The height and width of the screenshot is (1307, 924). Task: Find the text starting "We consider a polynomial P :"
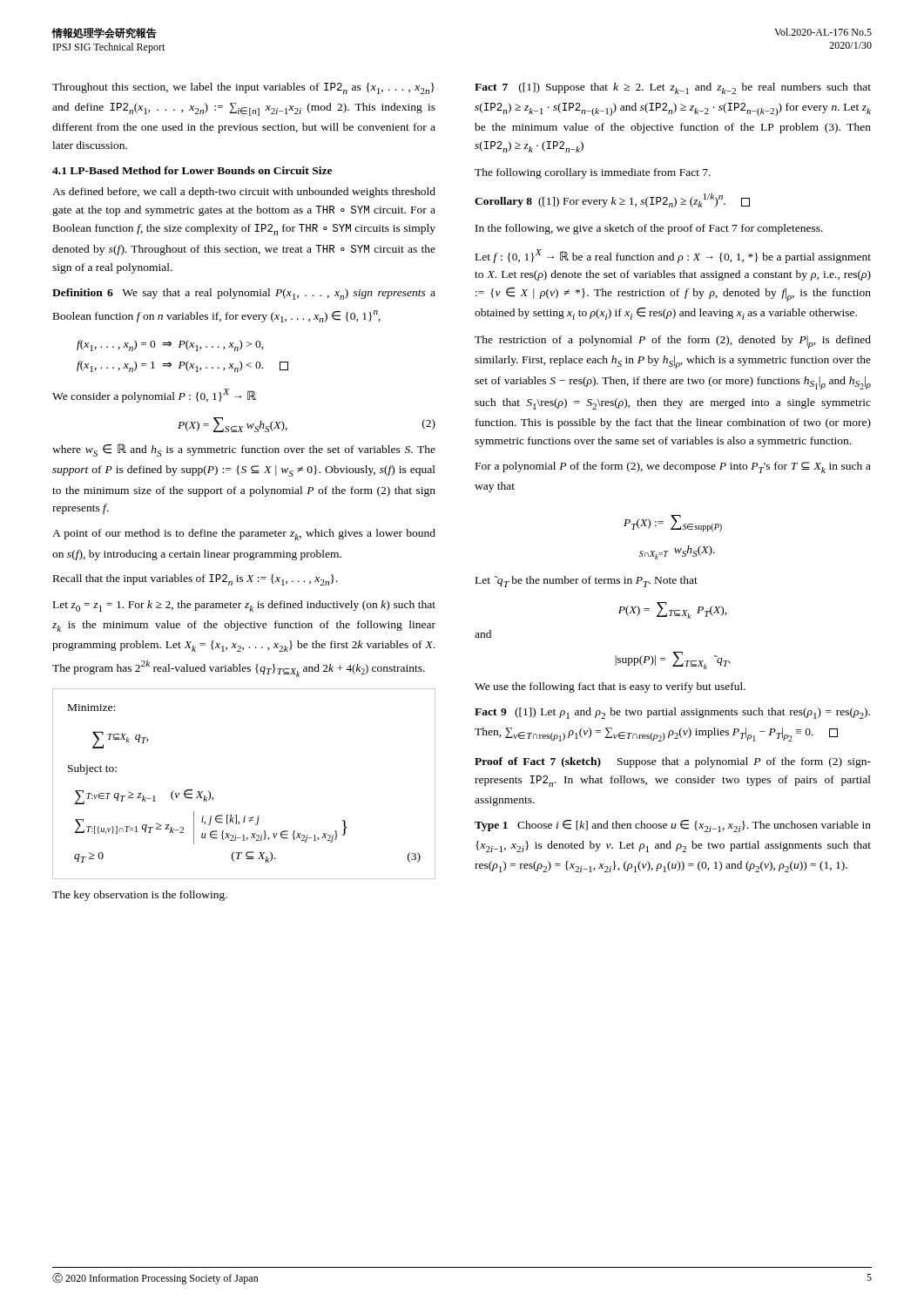(154, 394)
